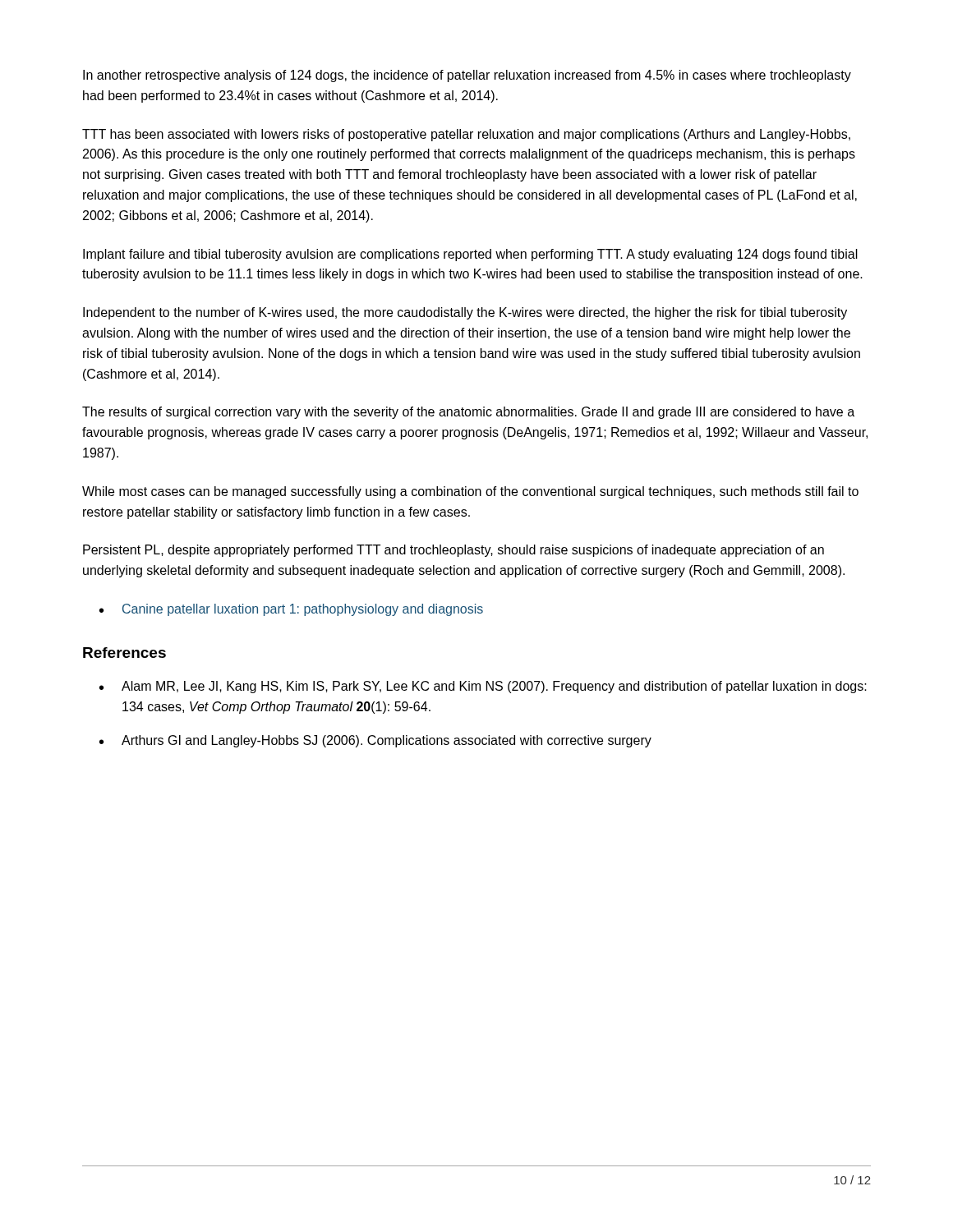
Task: Find the text block starting "• Arthurs GI and"
Action: (x=375, y=741)
